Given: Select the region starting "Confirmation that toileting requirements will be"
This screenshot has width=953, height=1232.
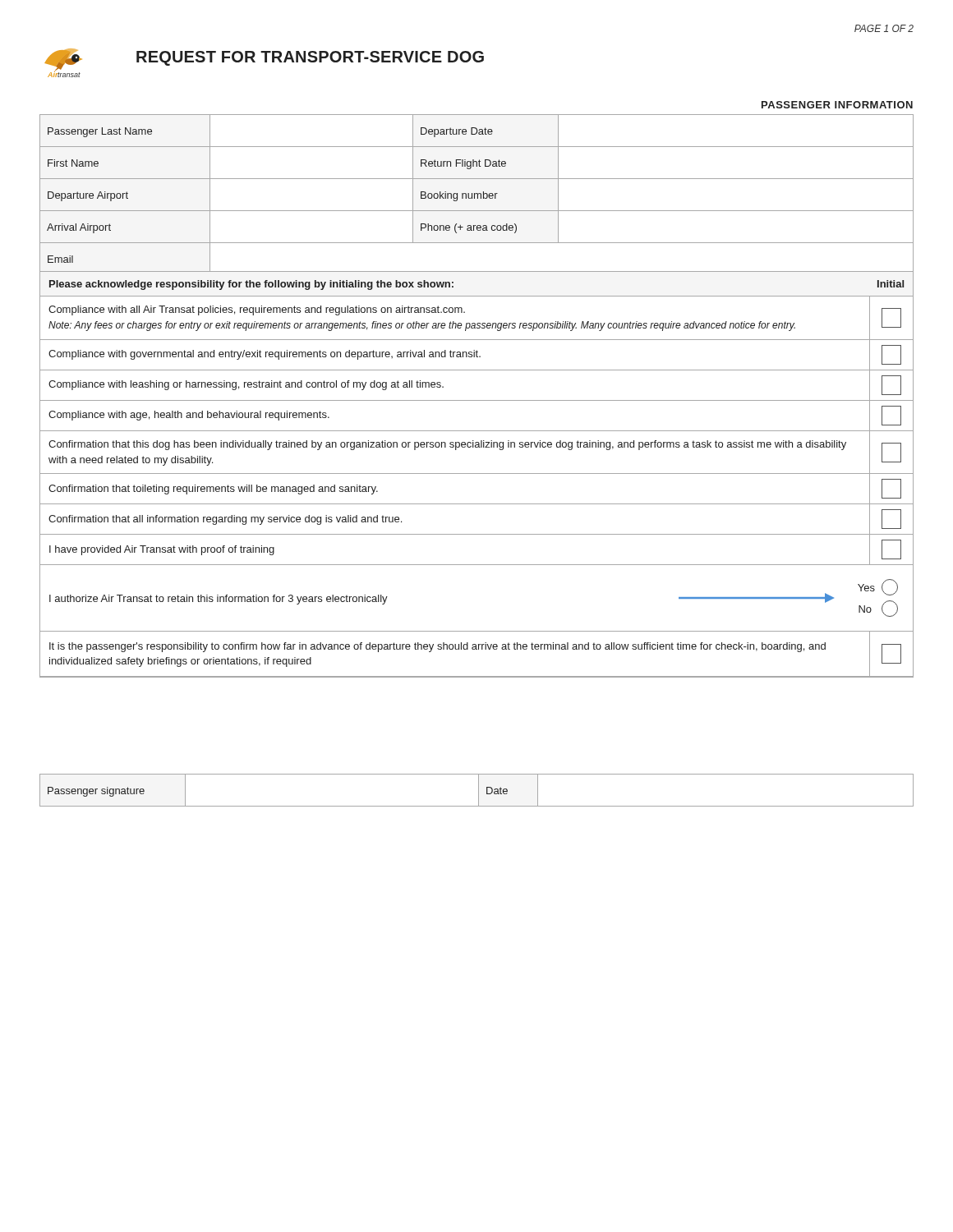Looking at the screenshot, I should (x=476, y=489).
